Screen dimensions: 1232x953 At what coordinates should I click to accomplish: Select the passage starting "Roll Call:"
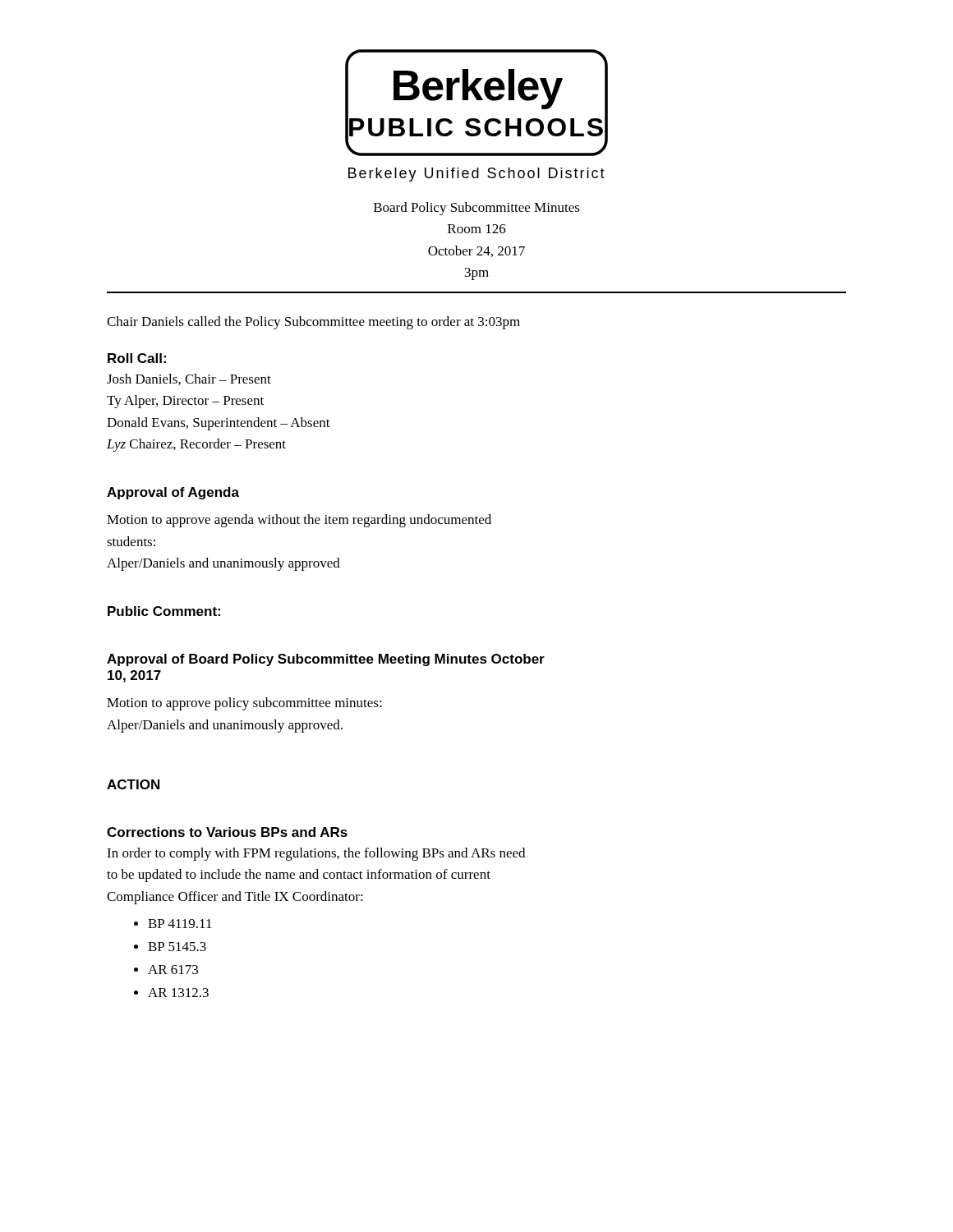tap(137, 358)
